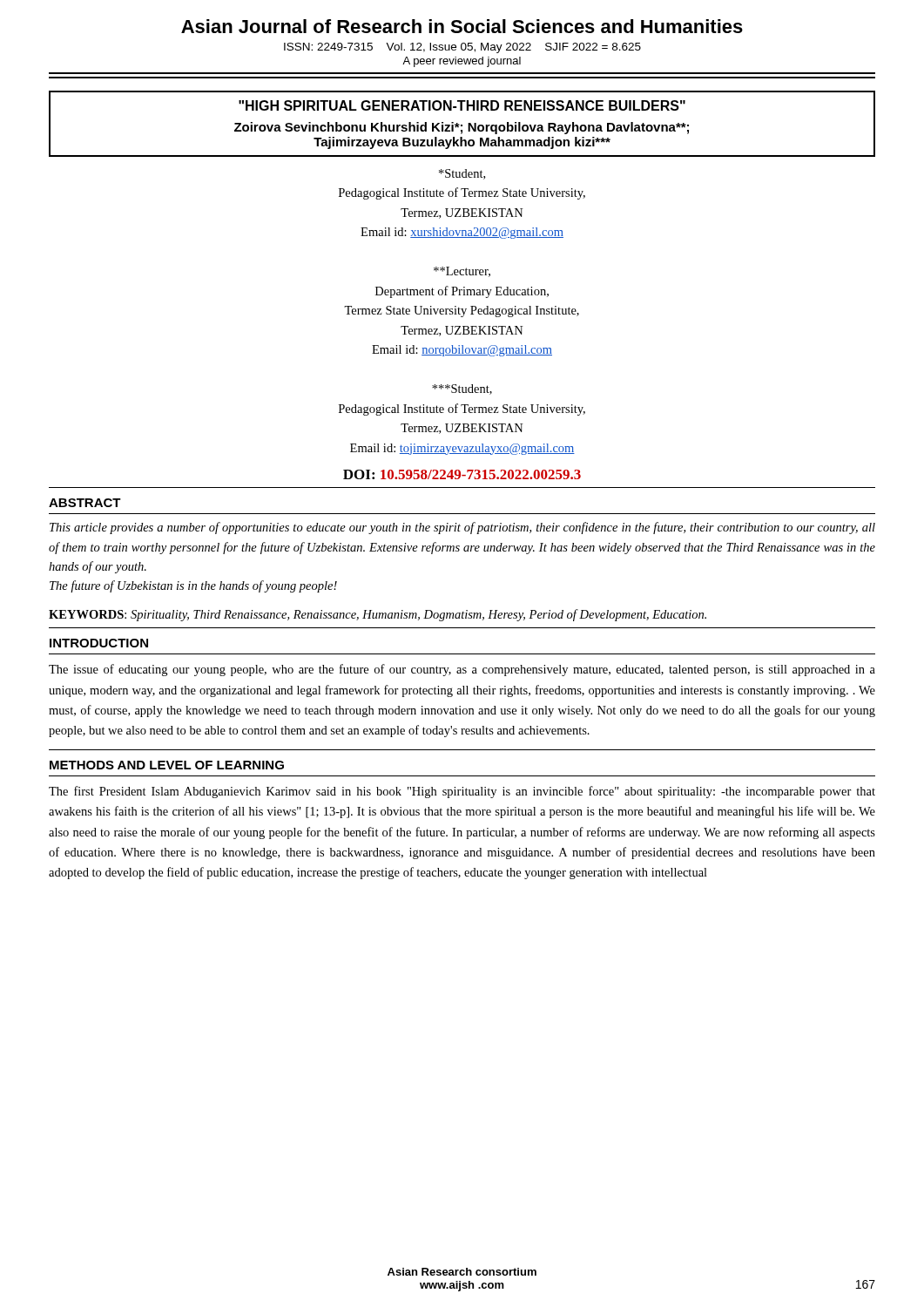Select the region starting "DOI: 10.5958/2249-7315.2022.00259.3"
The width and height of the screenshot is (924, 1307).
point(462,475)
